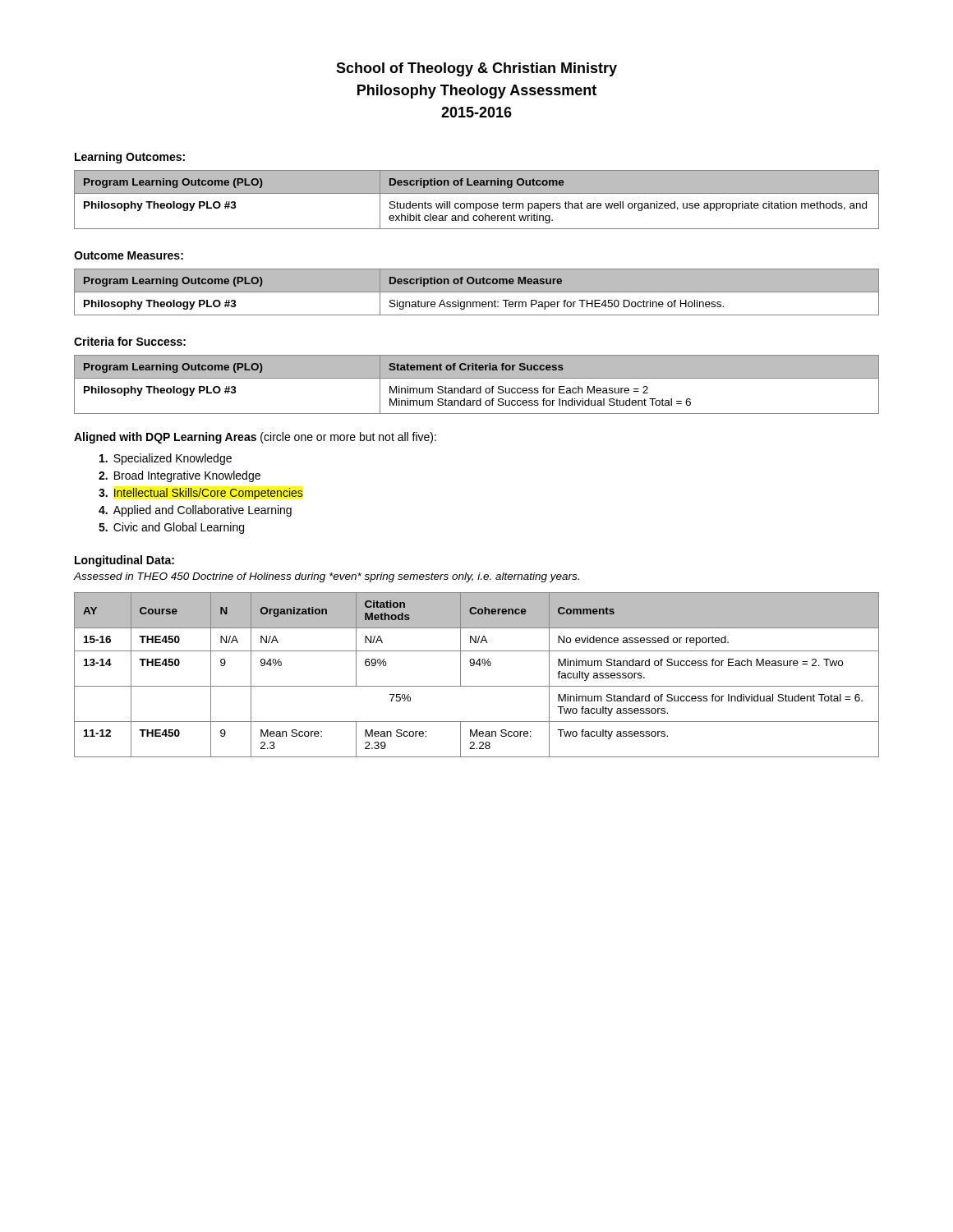This screenshot has height=1232, width=953.
Task: Point to "Longitudinal Data:"
Action: pos(124,560)
